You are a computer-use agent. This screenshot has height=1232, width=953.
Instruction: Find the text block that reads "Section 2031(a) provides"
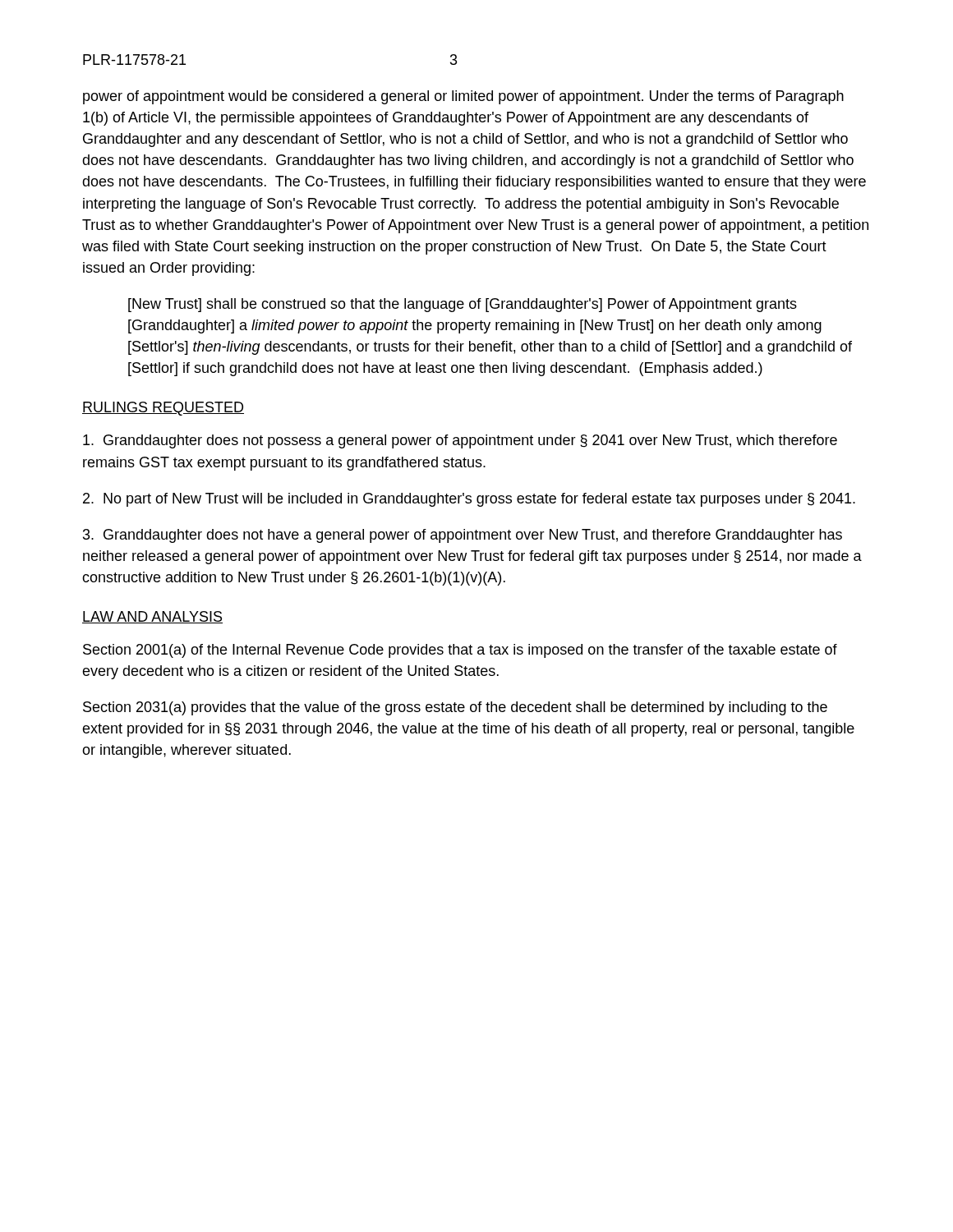(x=468, y=729)
